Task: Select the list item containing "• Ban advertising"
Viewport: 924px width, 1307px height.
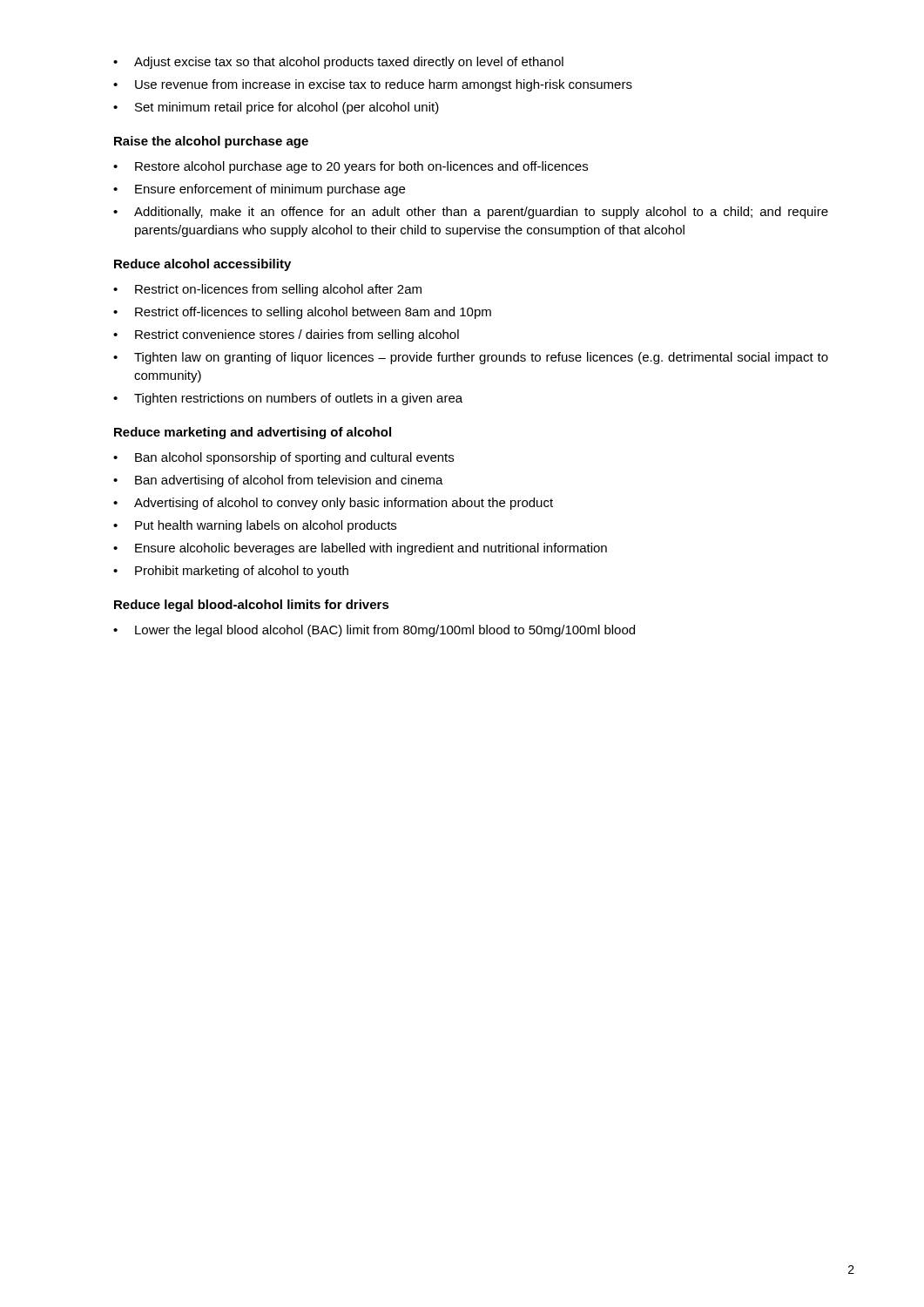Action: point(278,481)
